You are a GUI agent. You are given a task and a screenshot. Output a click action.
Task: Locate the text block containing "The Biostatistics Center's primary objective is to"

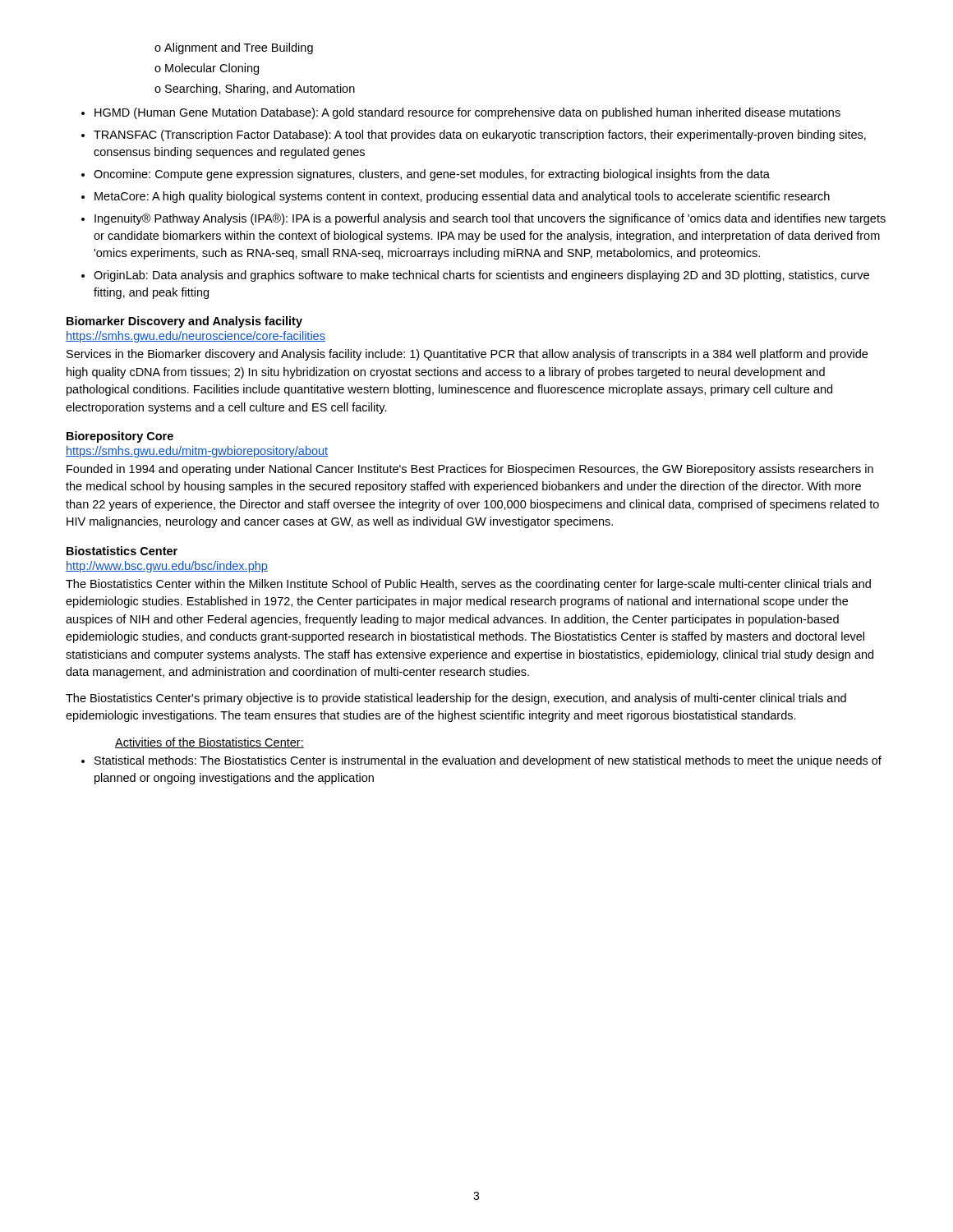coord(456,707)
